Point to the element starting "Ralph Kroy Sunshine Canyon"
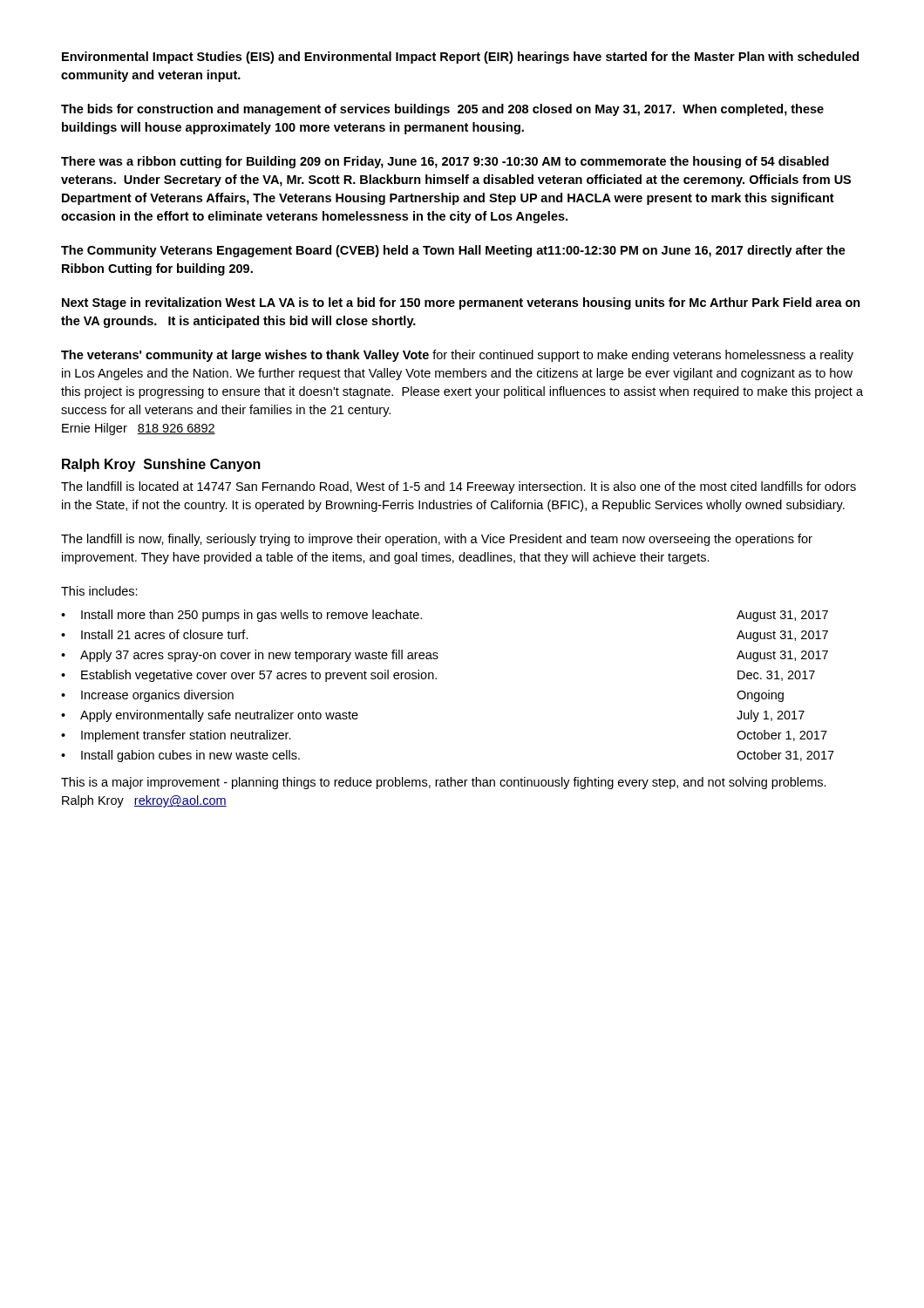The height and width of the screenshot is (1308, 924). point(161,465)
